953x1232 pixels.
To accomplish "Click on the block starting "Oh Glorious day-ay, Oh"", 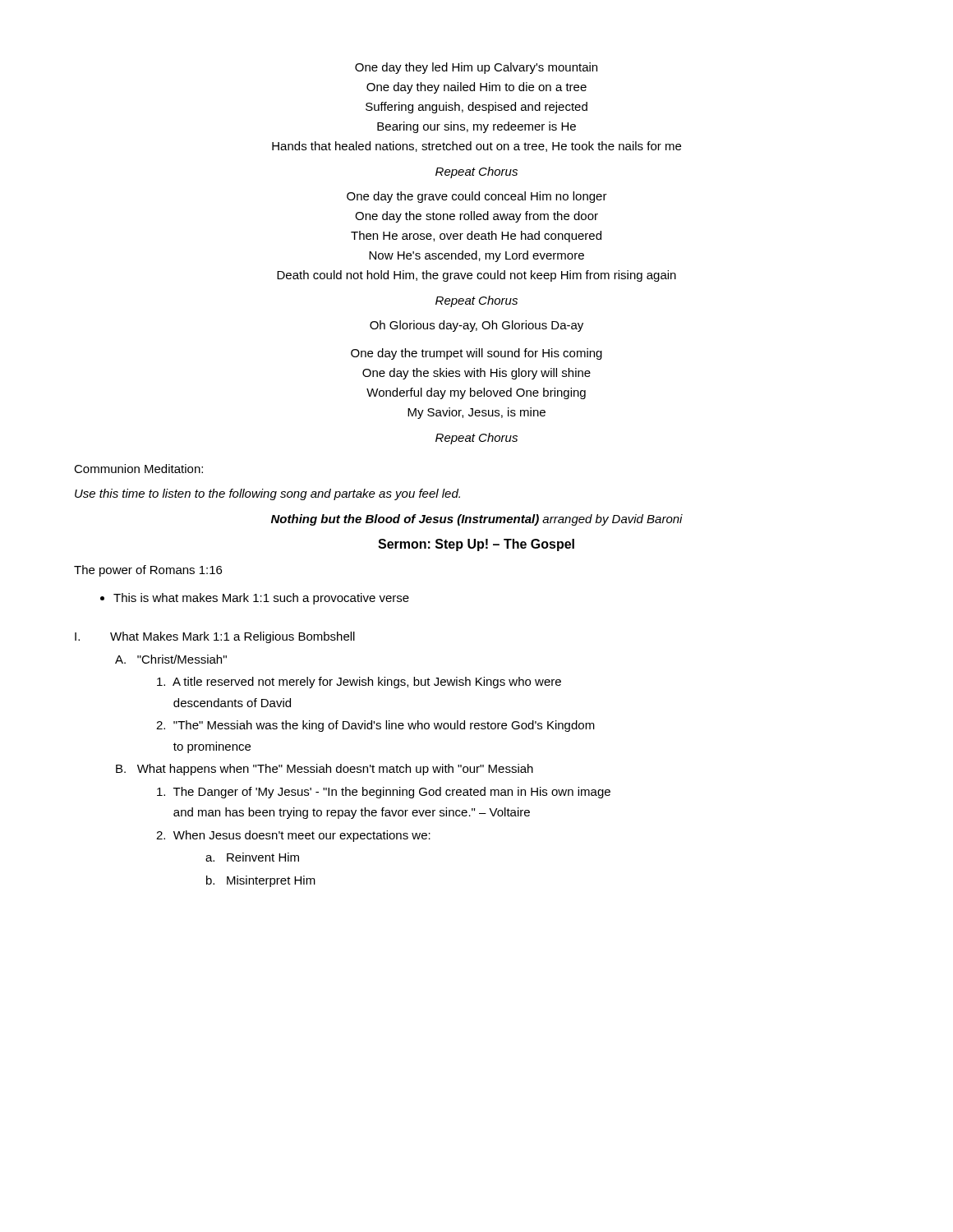I will (476, 325).
